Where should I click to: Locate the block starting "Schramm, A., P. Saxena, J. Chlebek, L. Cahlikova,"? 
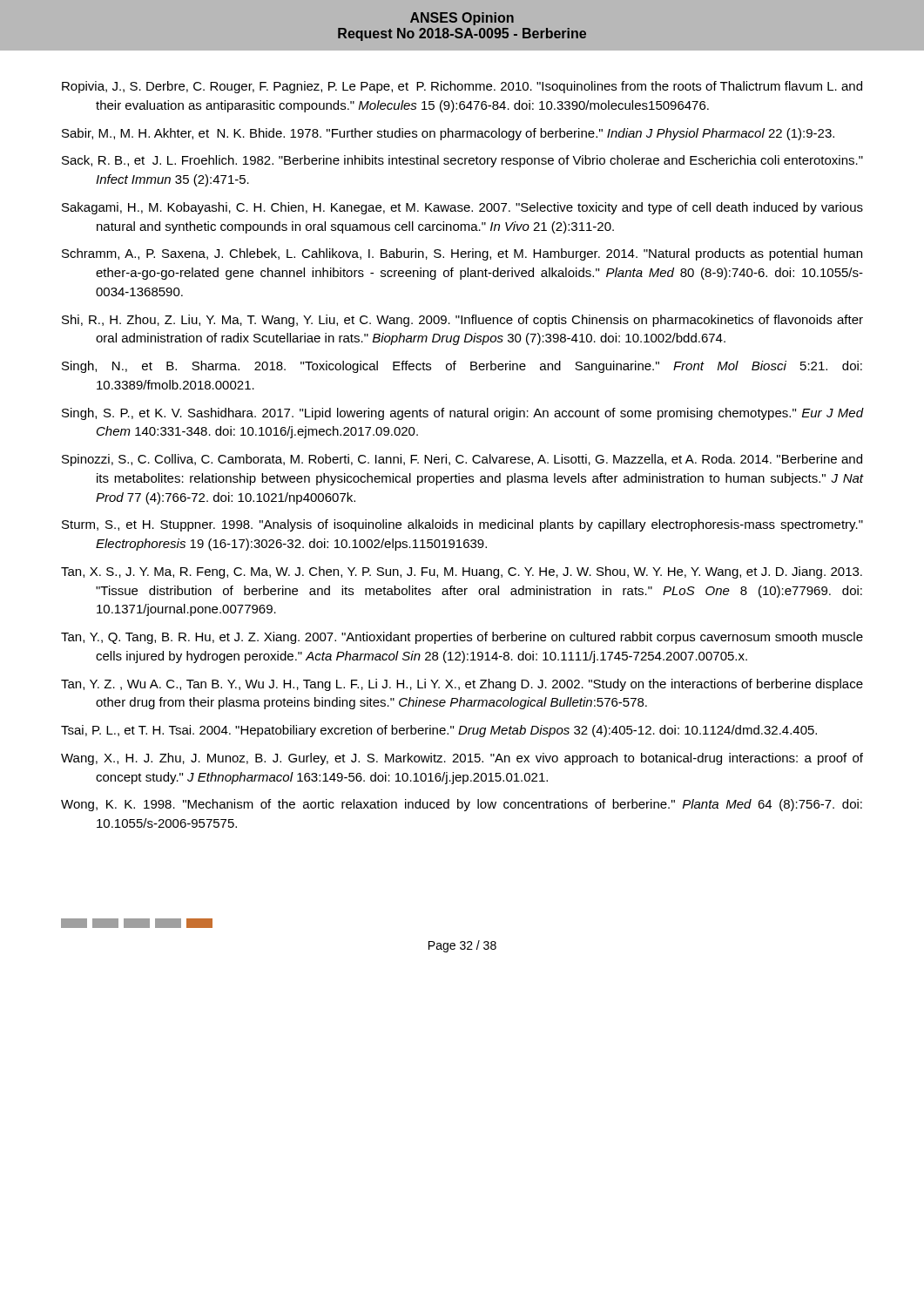pos(462,272)
